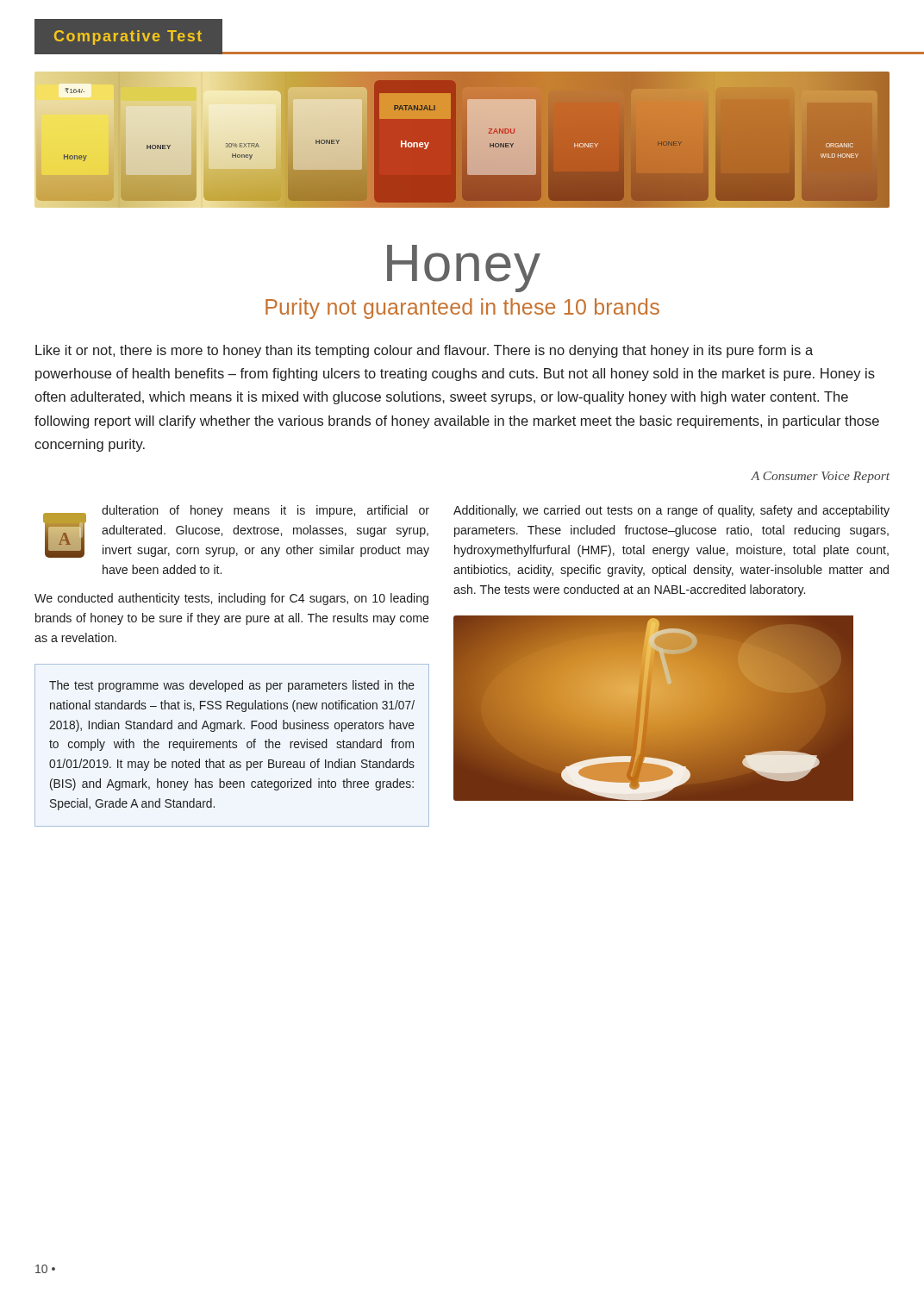Find the title

pyautogui.click(x=462, y=262)
